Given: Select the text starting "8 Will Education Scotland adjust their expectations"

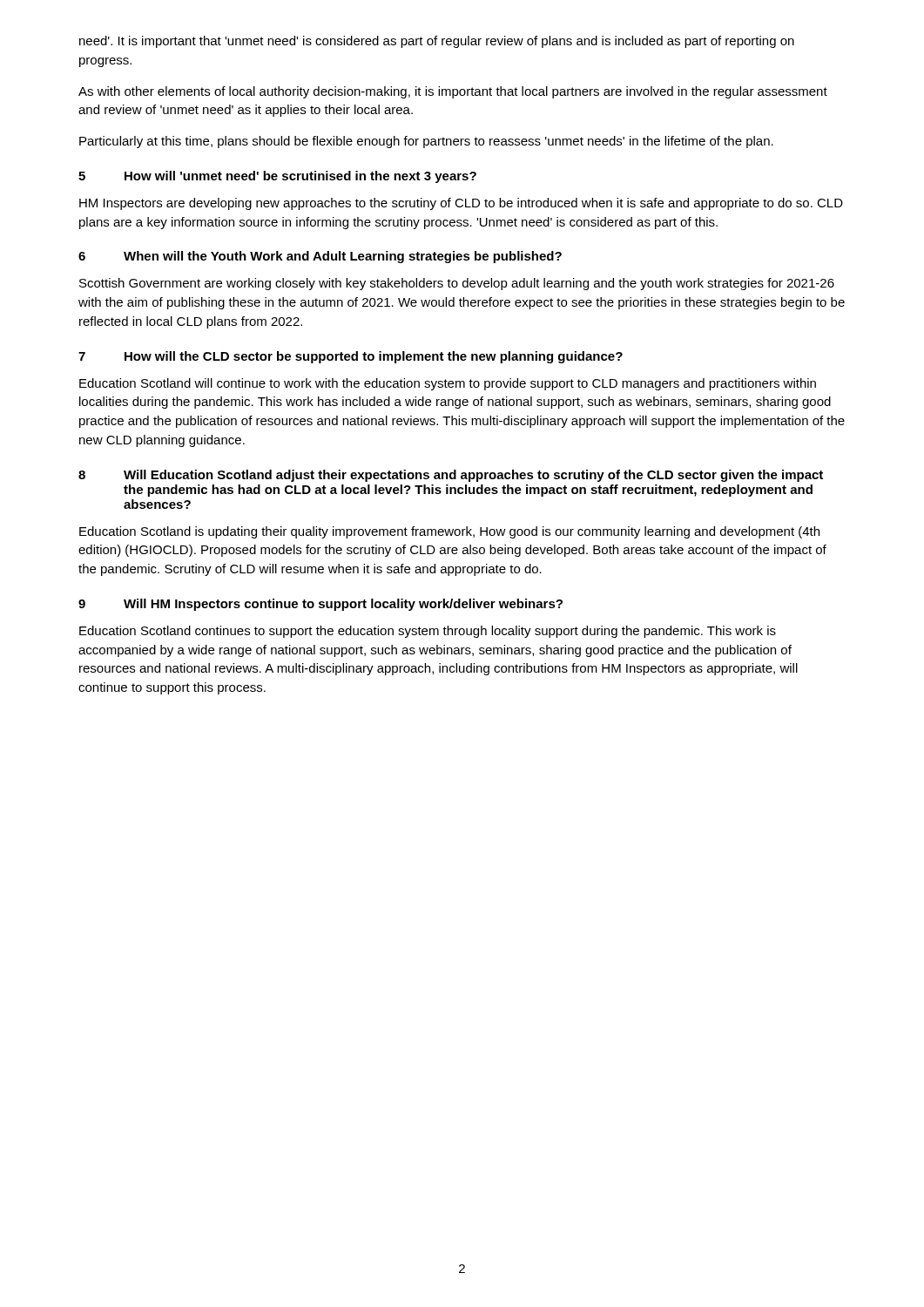Looking at the screenshot, I should [x=462, y=489].
